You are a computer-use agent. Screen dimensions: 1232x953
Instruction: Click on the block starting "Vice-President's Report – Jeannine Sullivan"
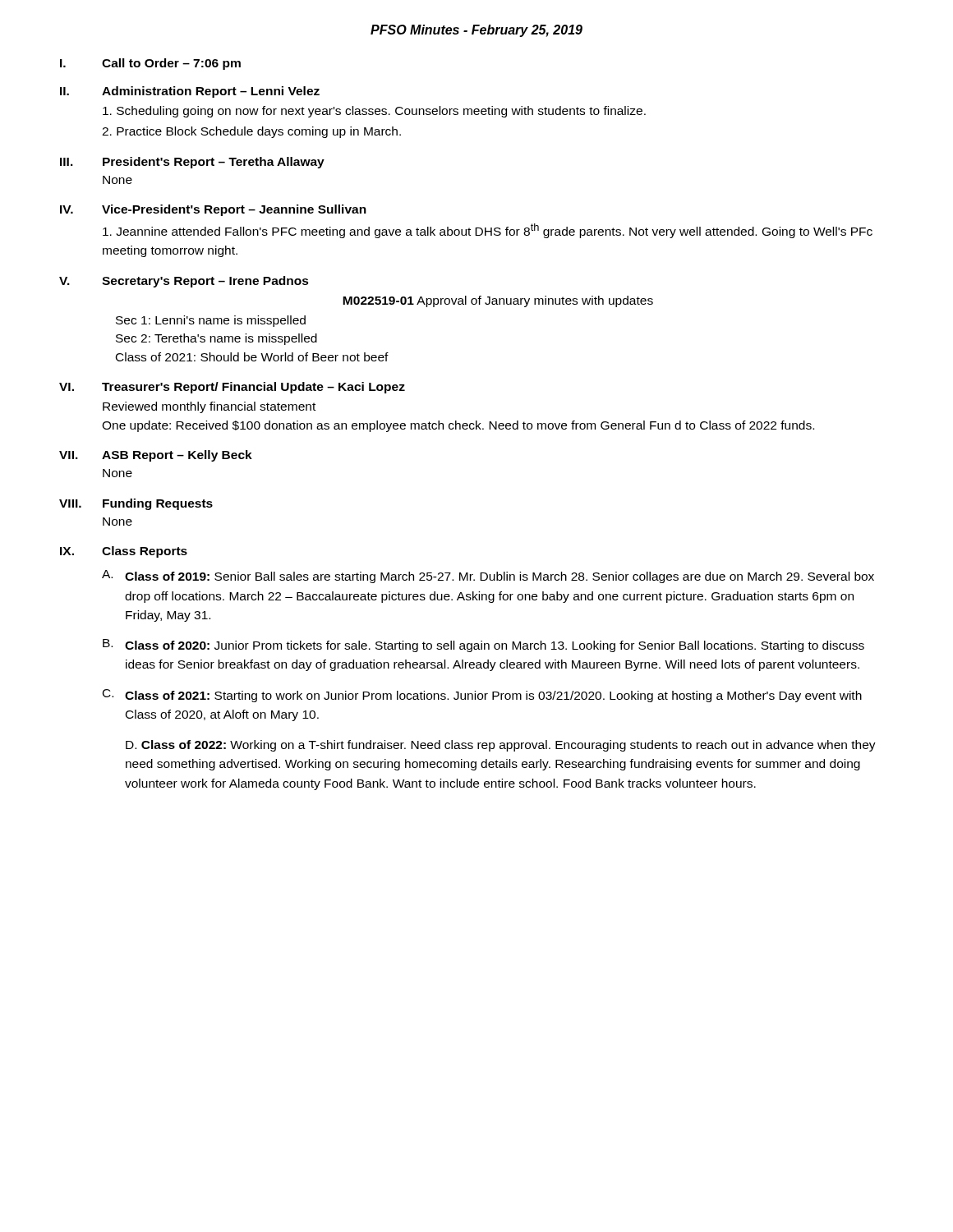click(234, 209)
